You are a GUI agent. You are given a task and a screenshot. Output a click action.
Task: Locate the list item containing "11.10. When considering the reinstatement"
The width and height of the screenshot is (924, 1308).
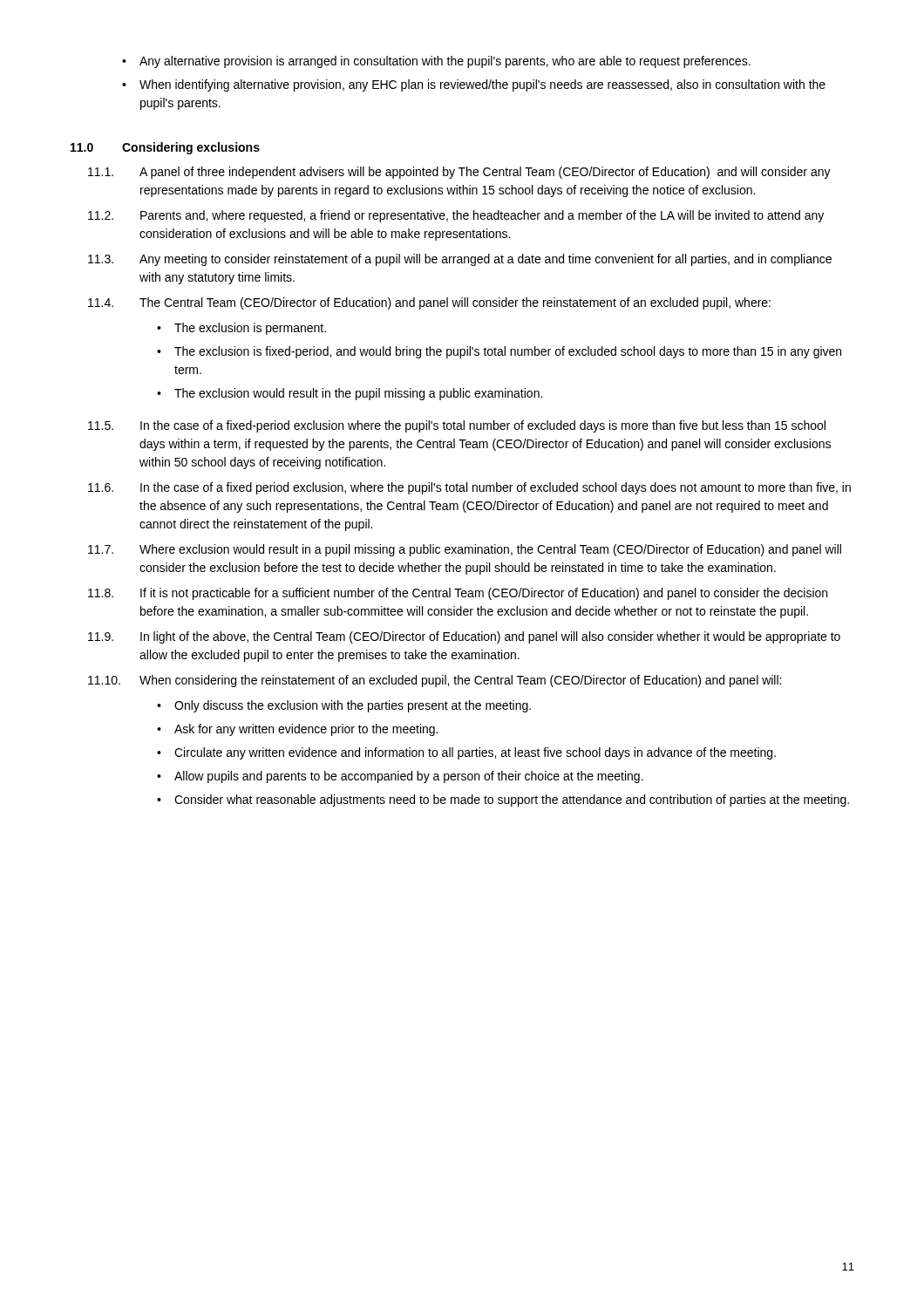[x=462, y=744]
